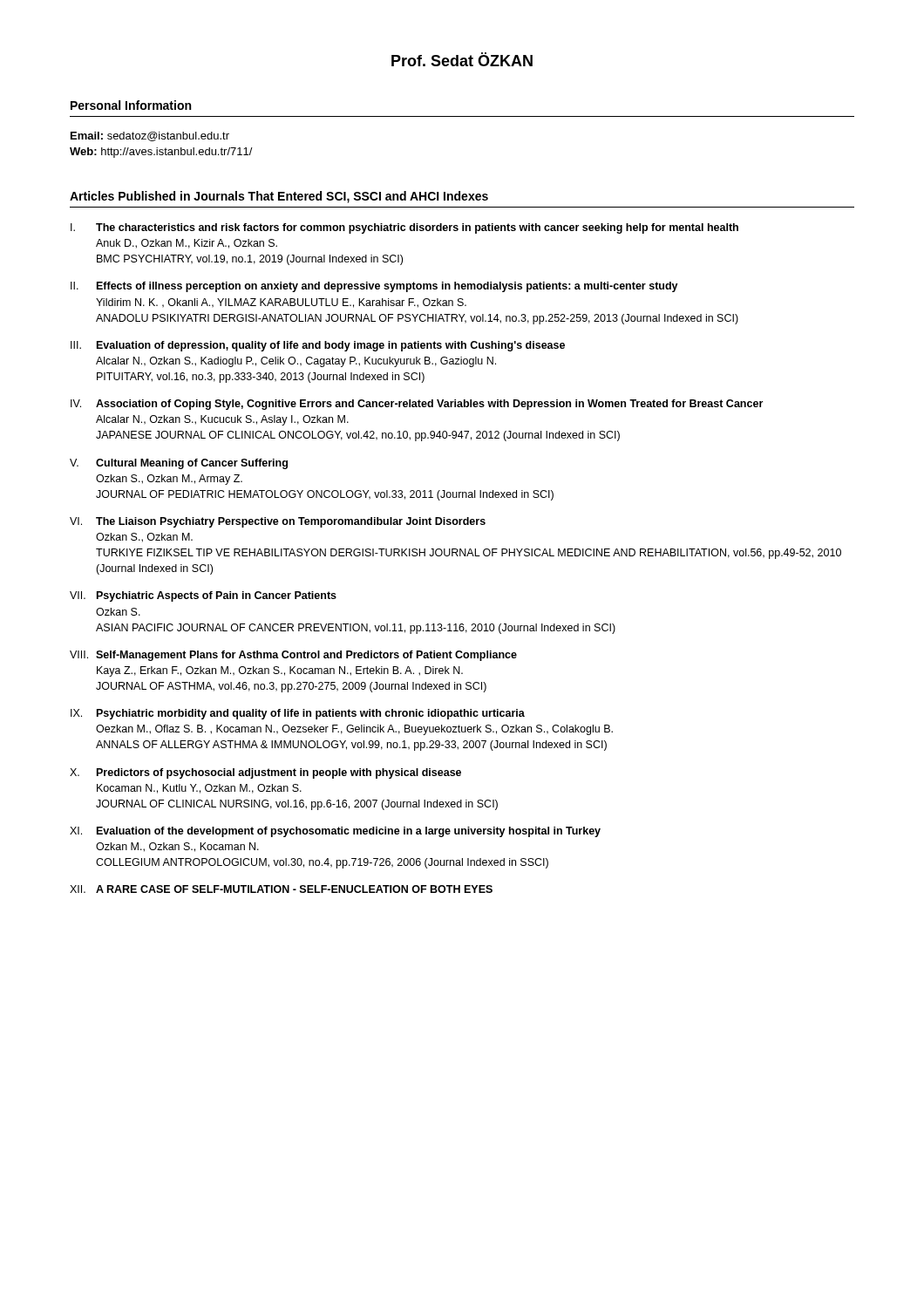Locate the title
924x1308 pixels.
click(x=462, y=61)
